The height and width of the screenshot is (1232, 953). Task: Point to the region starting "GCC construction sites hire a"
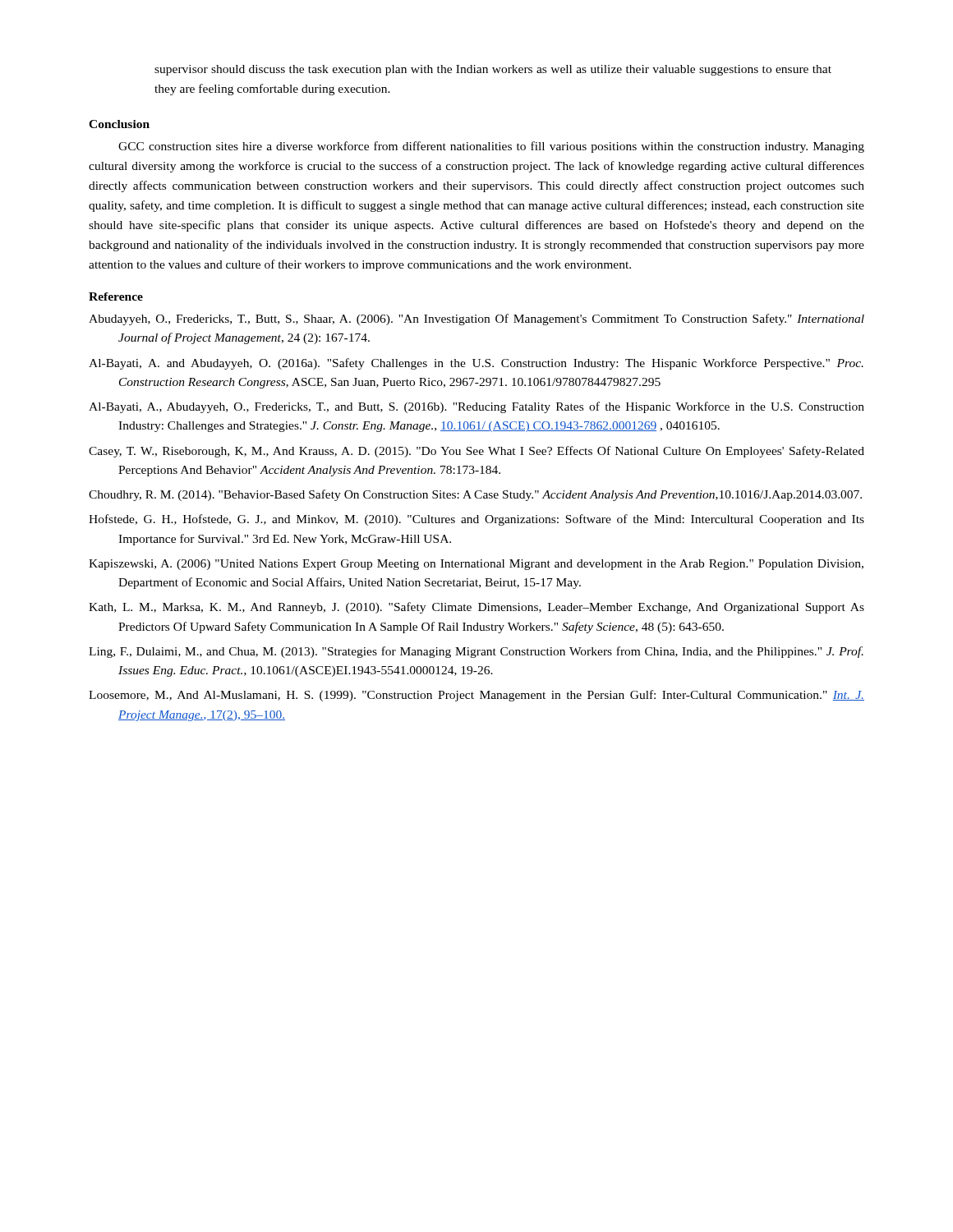pos(476,205)
